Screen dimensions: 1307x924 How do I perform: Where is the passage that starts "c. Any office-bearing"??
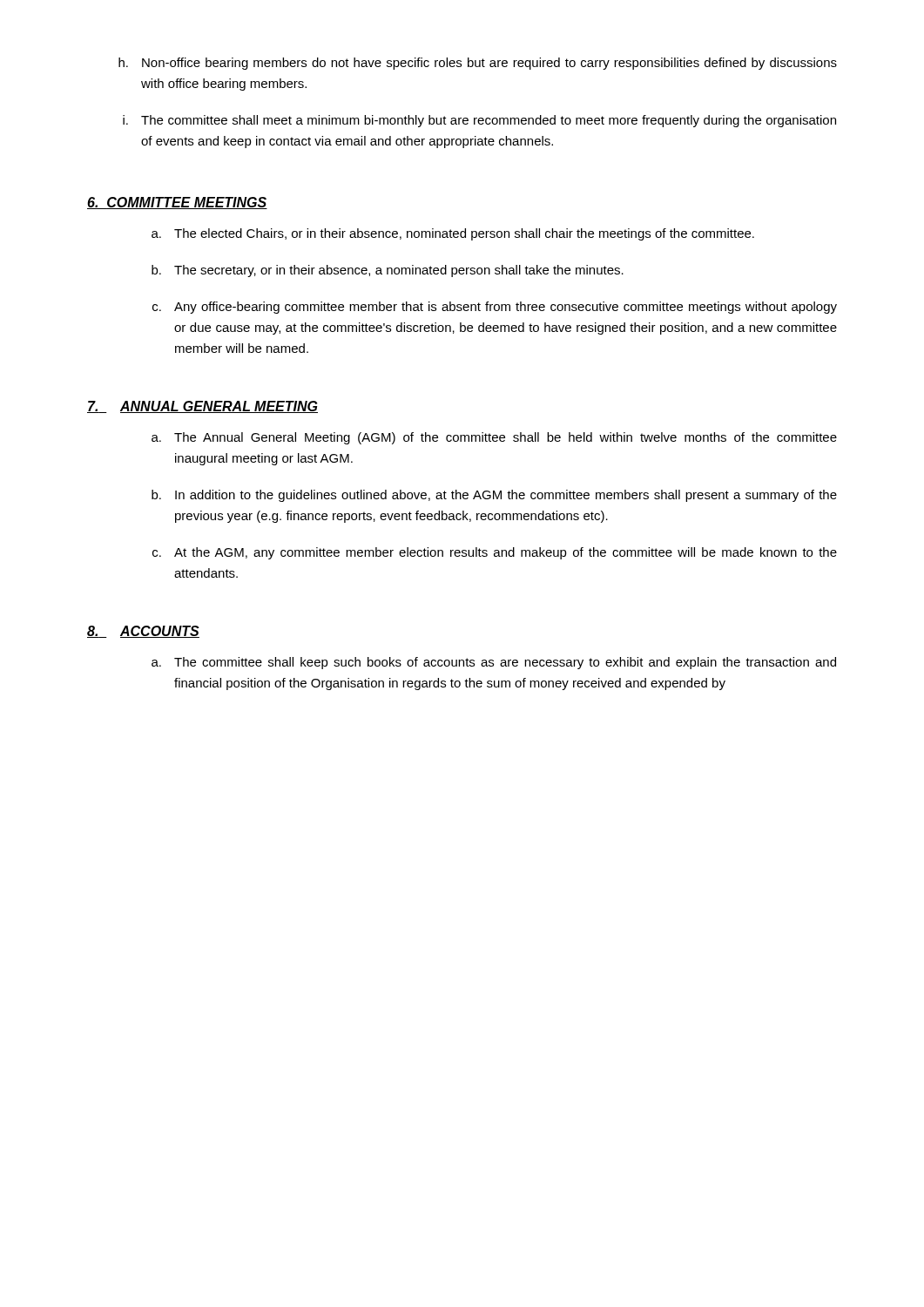(x=479, y=328)
